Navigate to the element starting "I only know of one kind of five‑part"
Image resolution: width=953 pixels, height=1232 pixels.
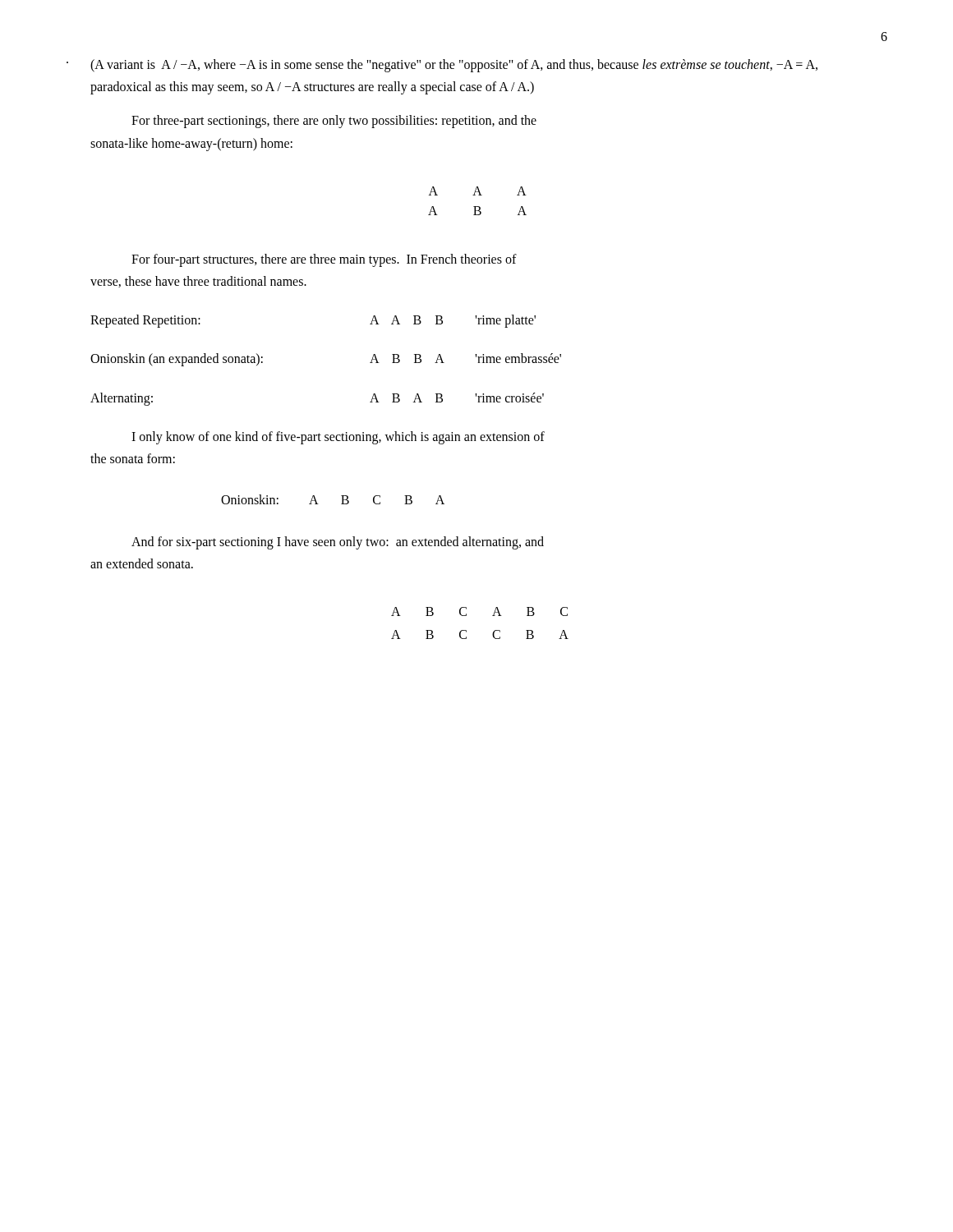[x=338, y=436]
